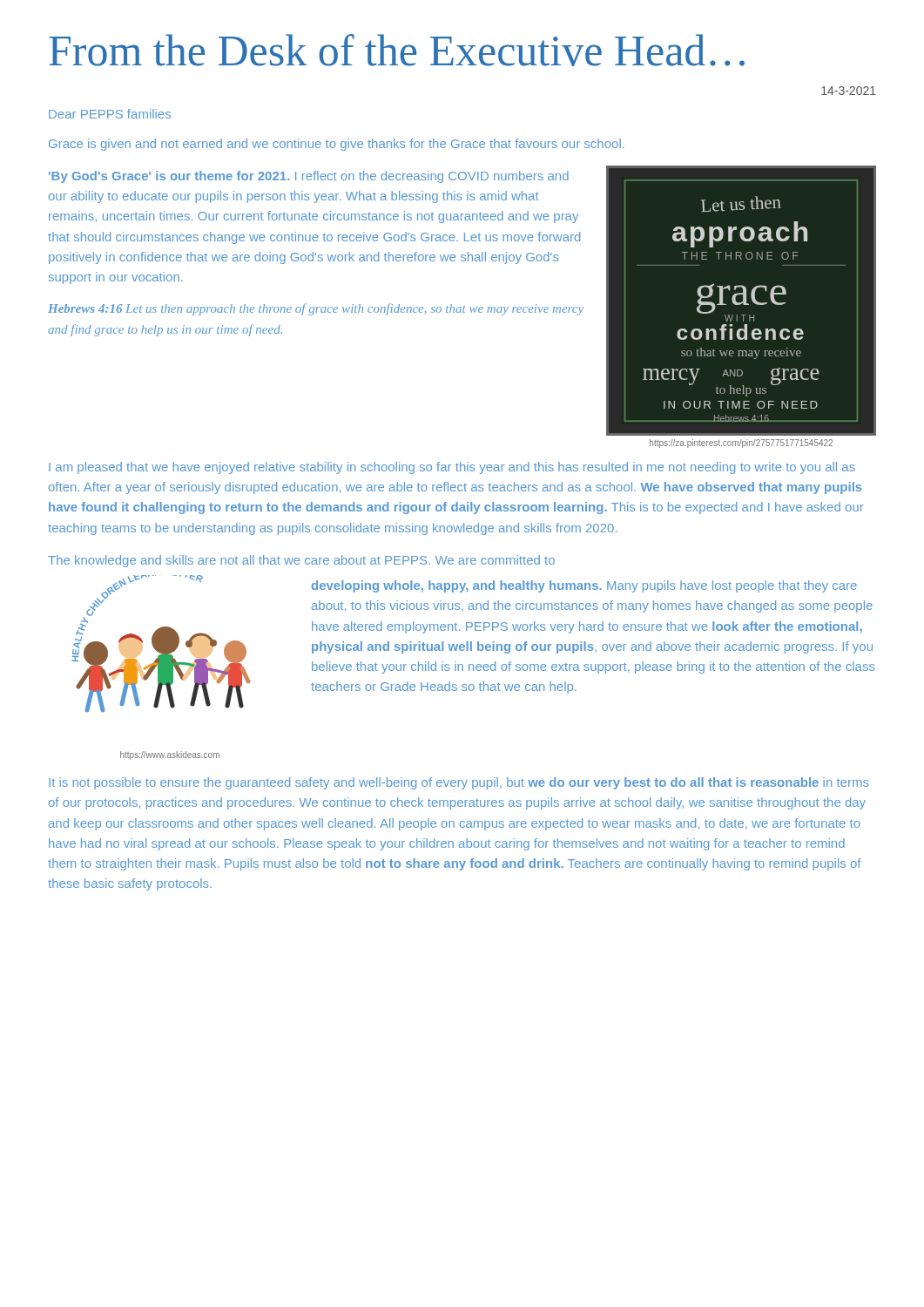Find the block on this page that starts "'By God's Grace' is our"
The height and width of the screenshot is (1307, 924).
tap(315, 226)
